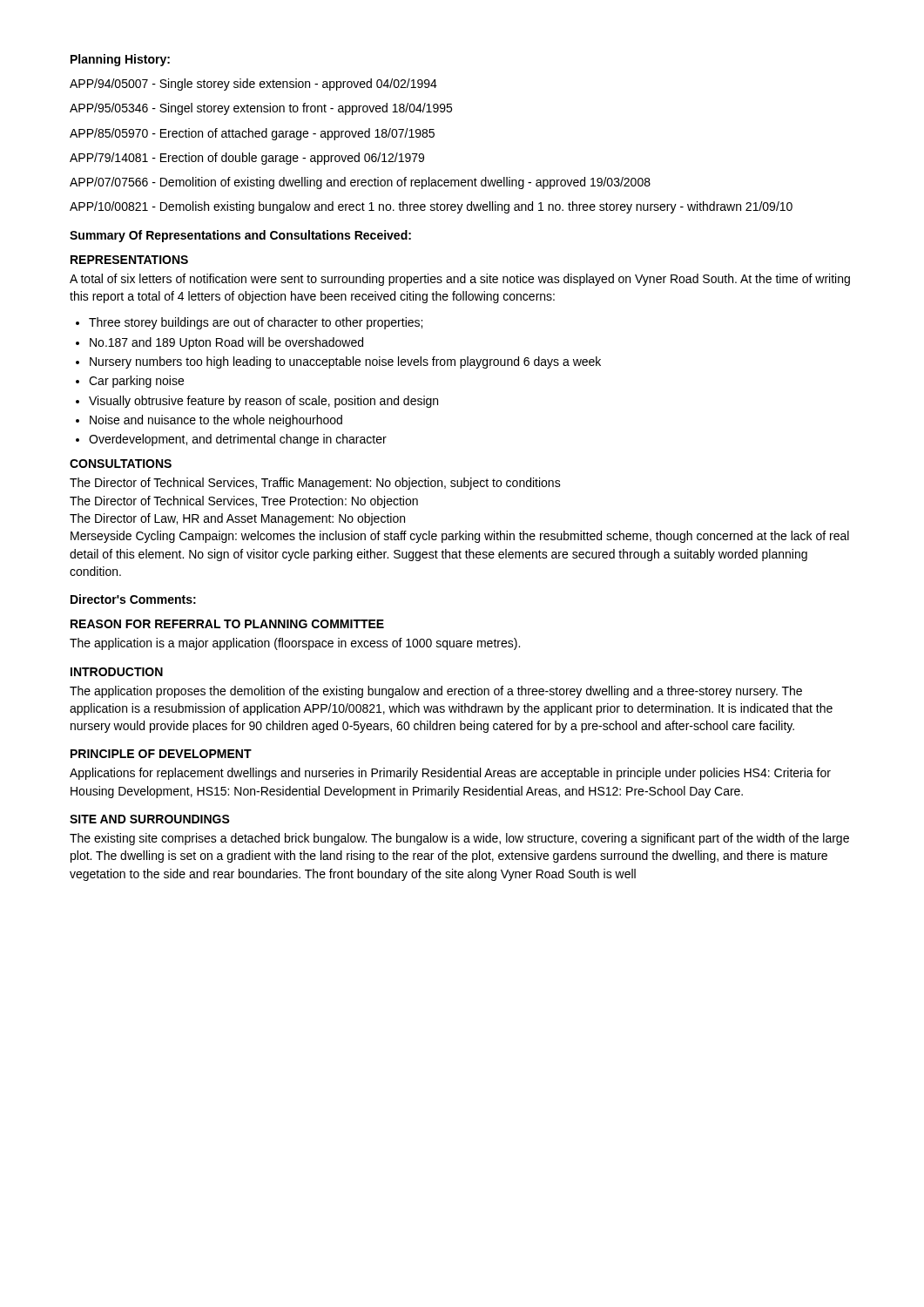Navigate to the element starting "A total of six letters"

(x=460, y=288)
